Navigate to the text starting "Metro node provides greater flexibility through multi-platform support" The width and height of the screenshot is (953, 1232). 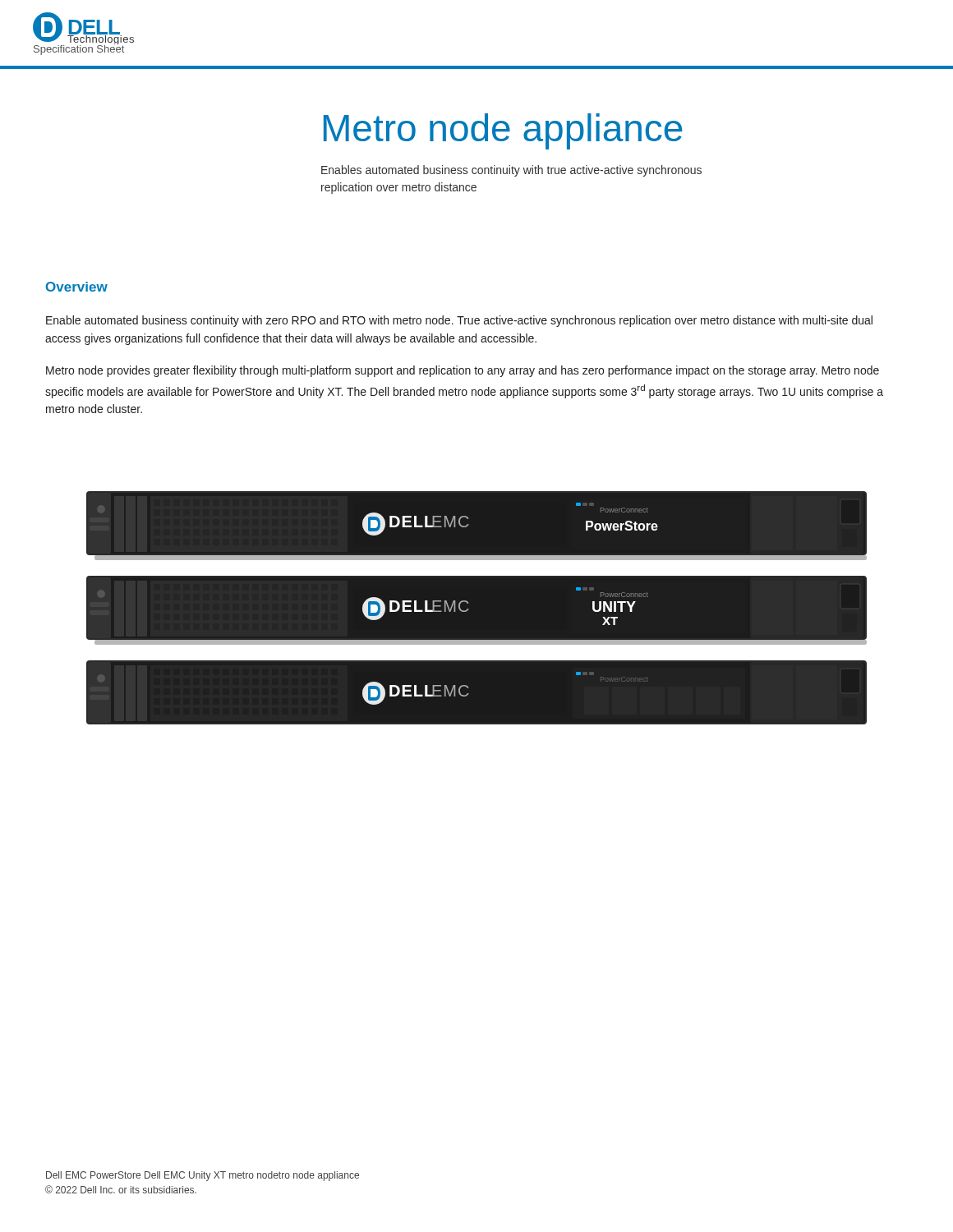[466, 391]
